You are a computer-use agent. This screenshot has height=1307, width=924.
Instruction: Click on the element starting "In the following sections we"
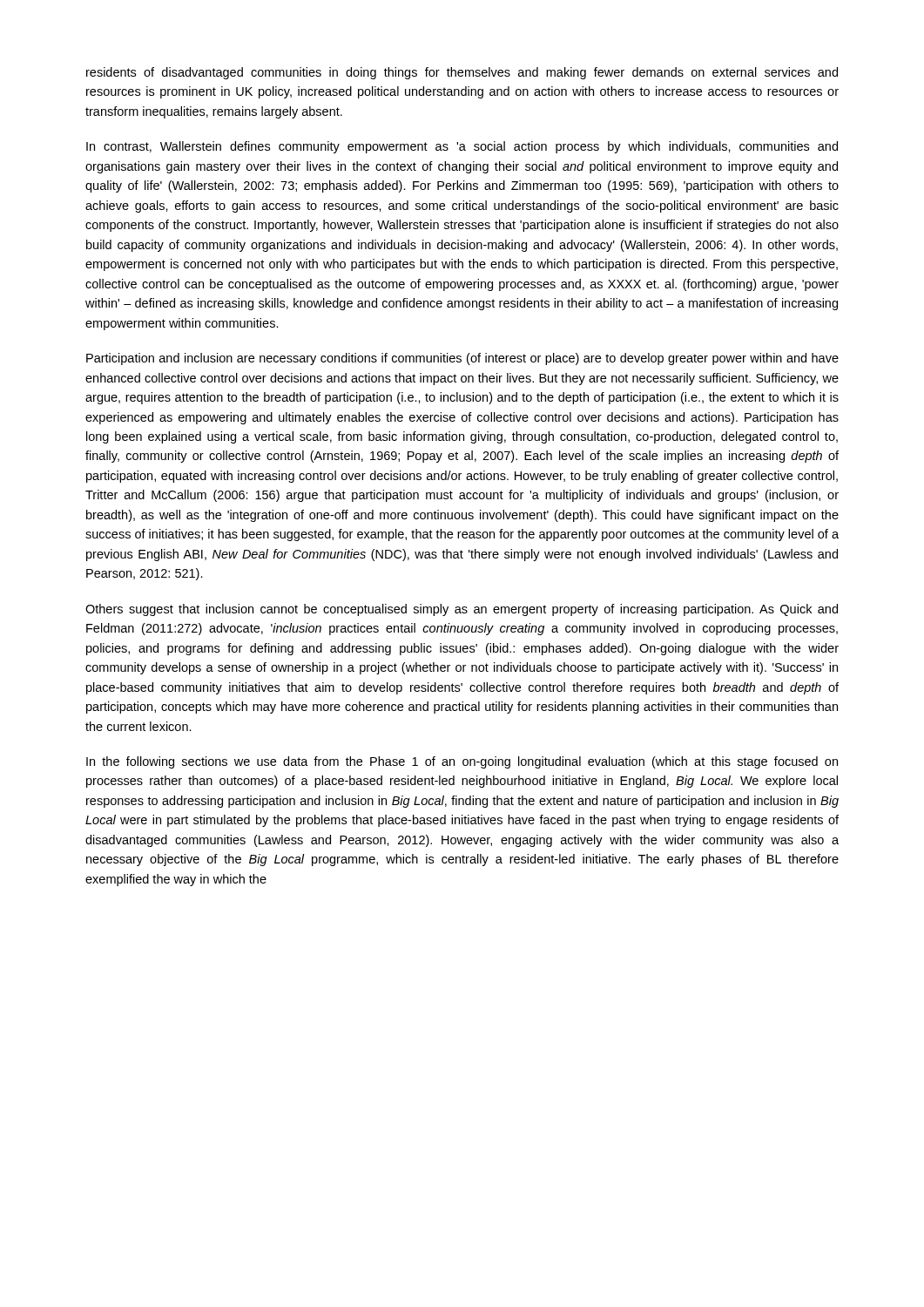462,820
